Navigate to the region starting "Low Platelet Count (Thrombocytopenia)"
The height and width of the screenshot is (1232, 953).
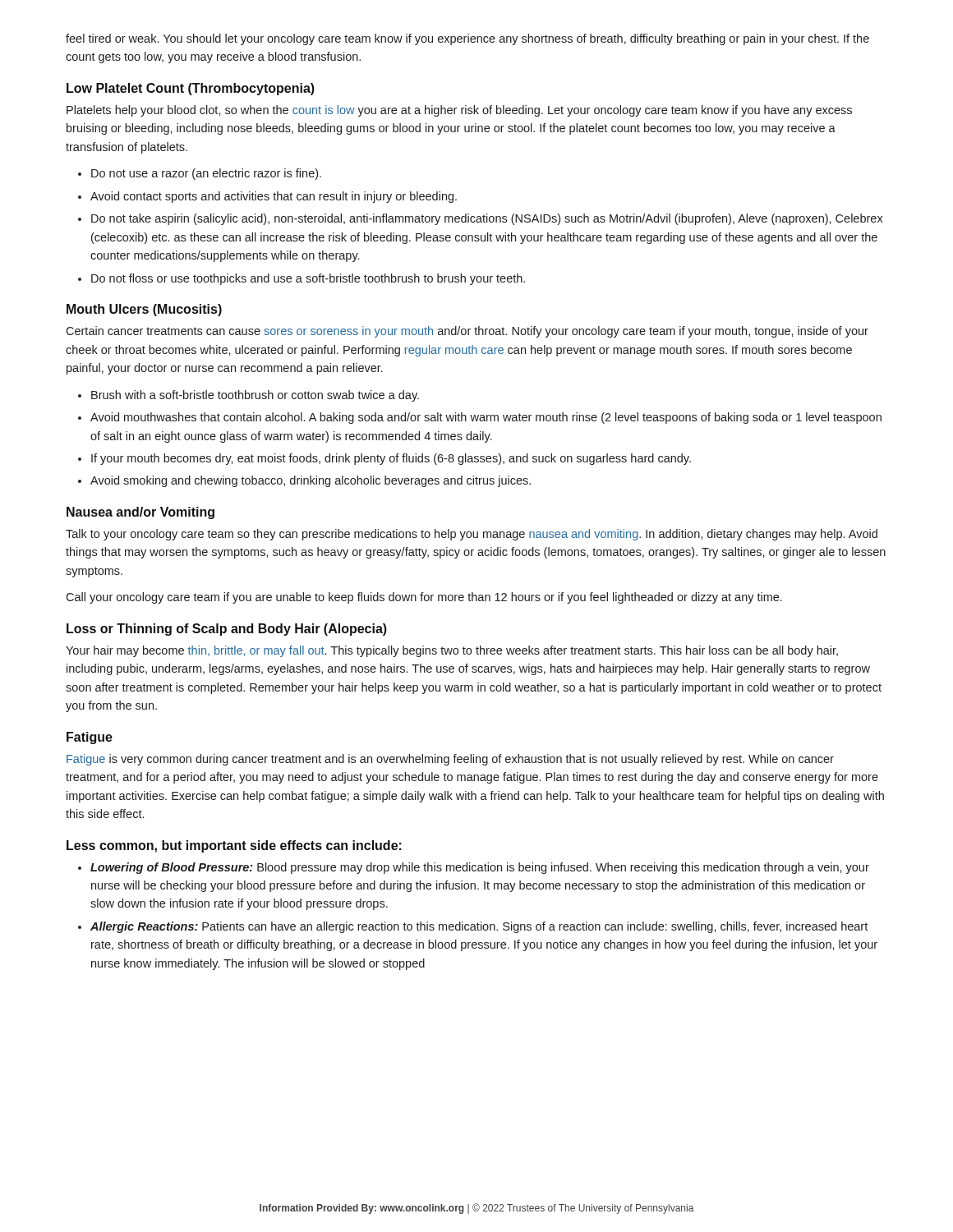[190, 88]
